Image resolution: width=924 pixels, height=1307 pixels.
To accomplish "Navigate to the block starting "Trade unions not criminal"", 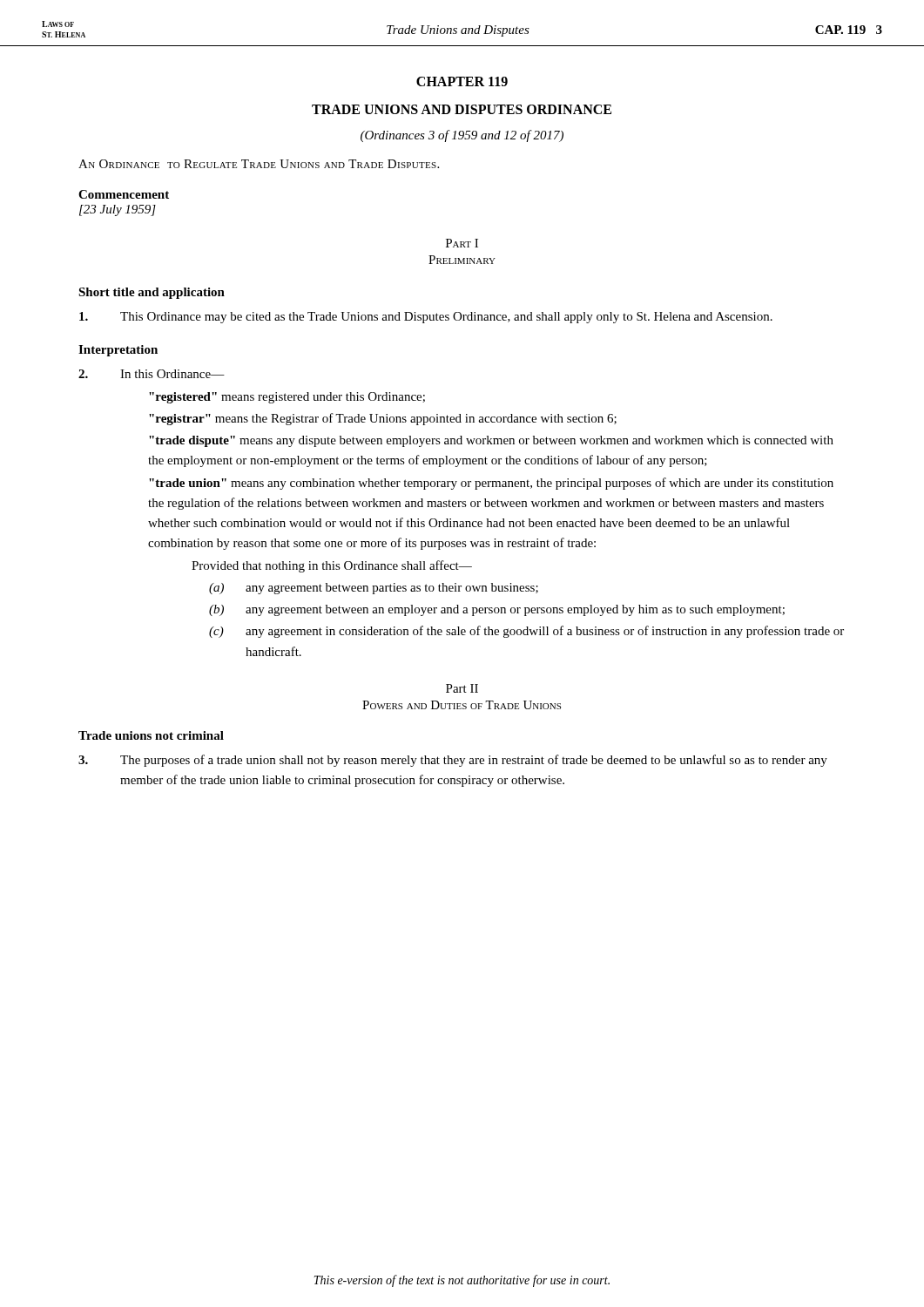I will pos(151,735).
